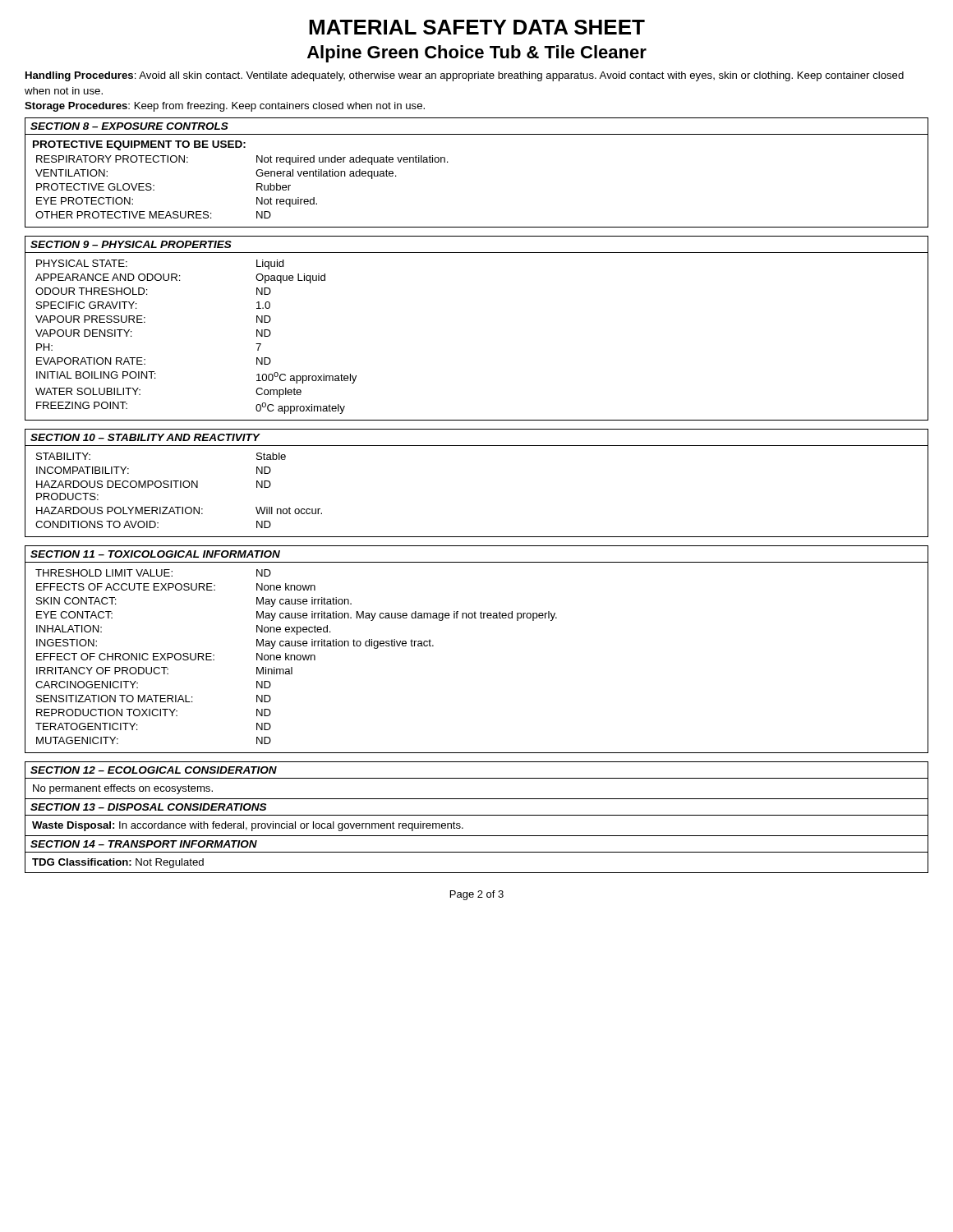Image resolution: width=953 pixels, height=1232 pixels.
Task: Find the section header that reads "SECTION 11 – TOXICOLOGICAL INFORMATION"
Action: pyautogui.click(x=155, y=554)
